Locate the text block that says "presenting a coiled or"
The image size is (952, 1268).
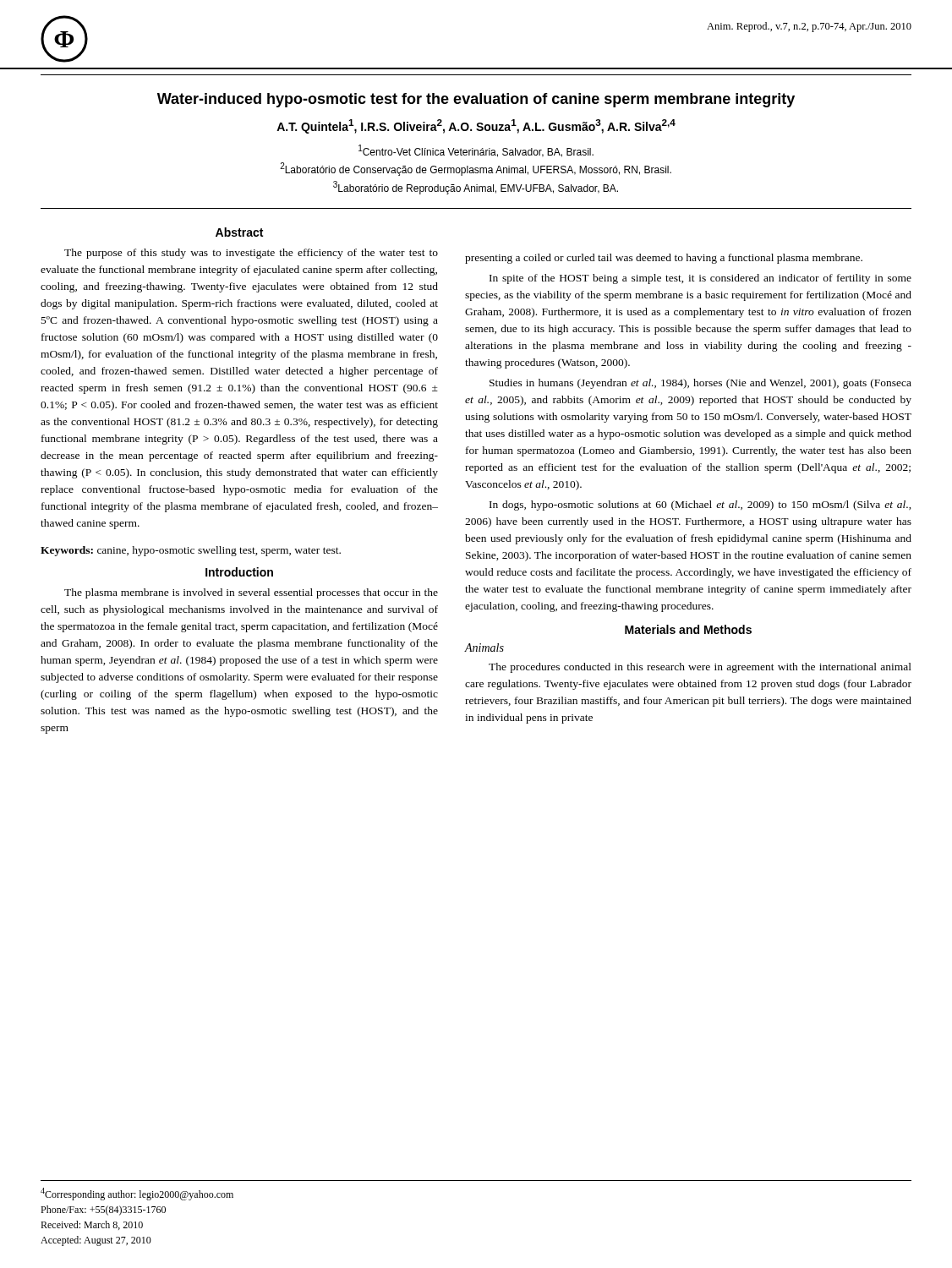coord(688,432)
